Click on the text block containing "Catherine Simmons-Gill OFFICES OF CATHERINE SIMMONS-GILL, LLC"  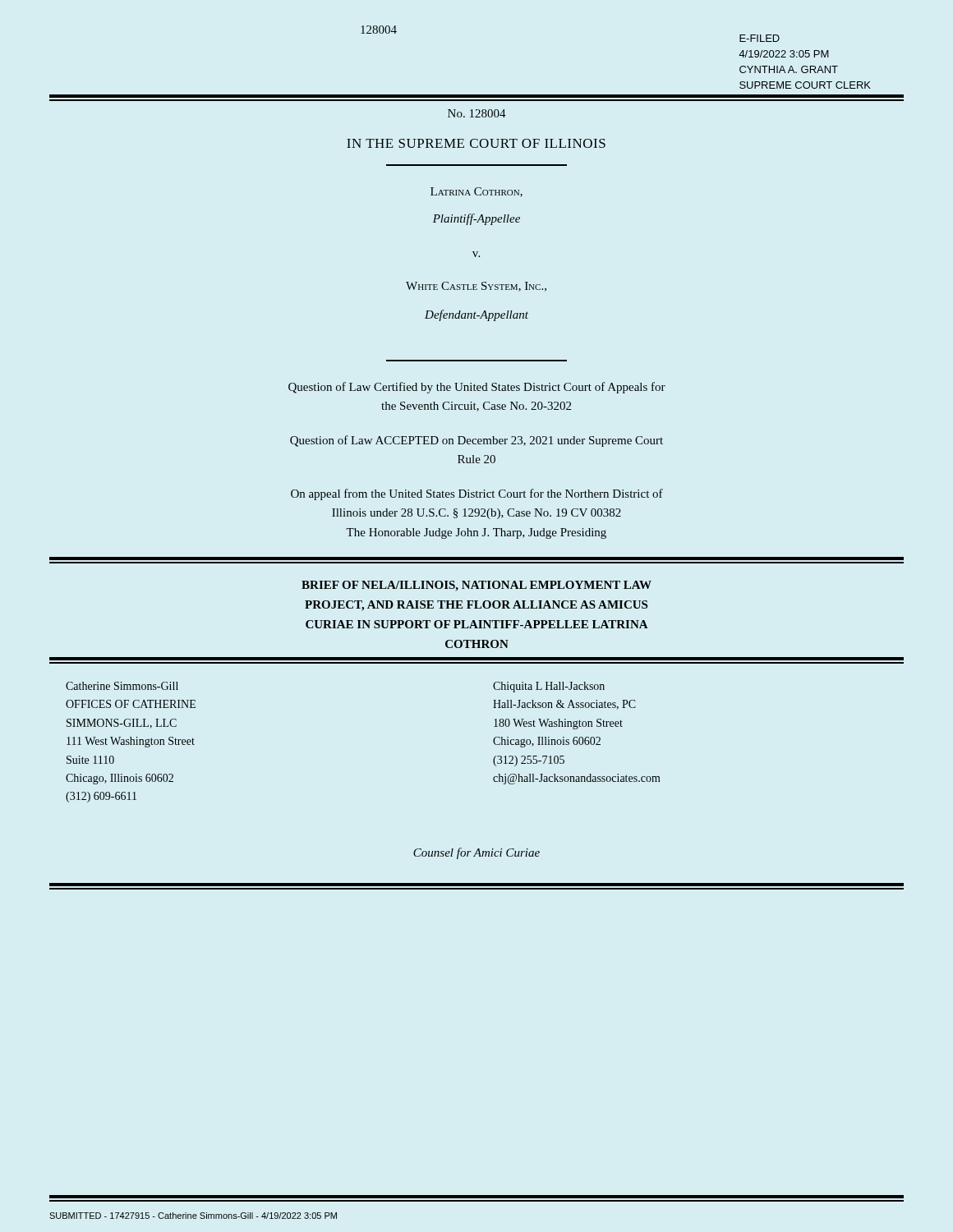coord(121,687)
